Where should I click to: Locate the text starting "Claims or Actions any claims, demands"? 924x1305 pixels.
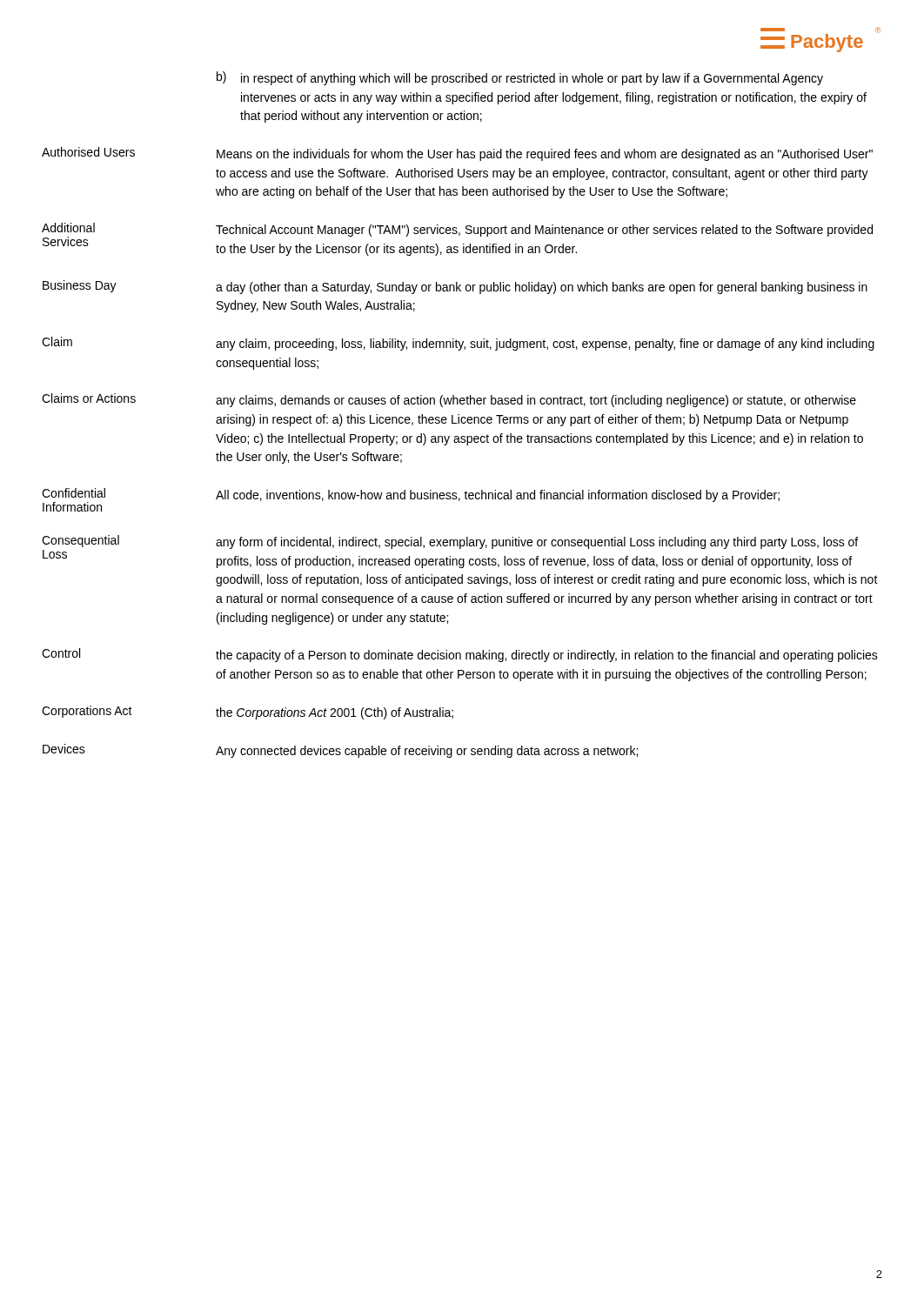coord(462,429)
